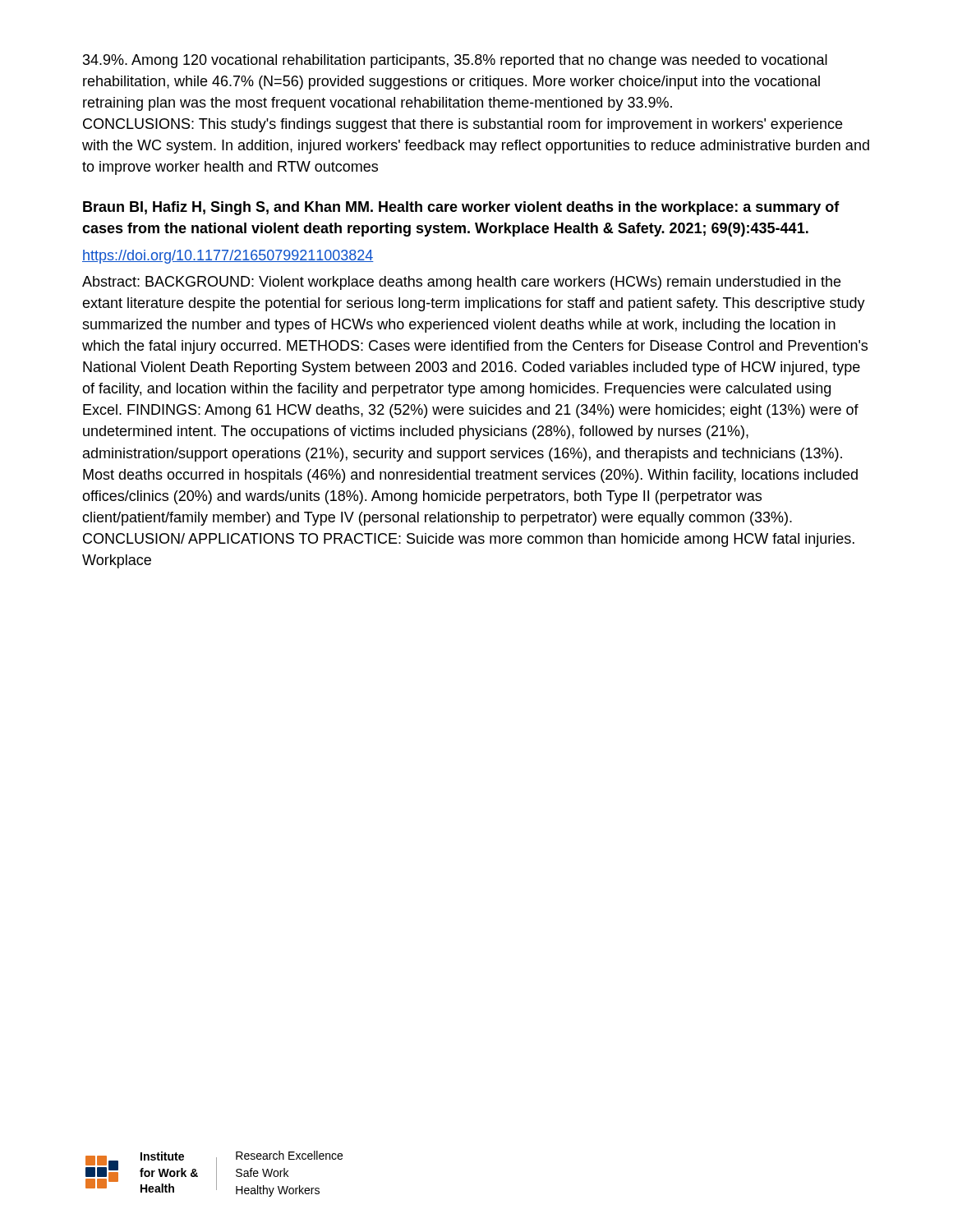Point to the passage starting "Abstract: BACKGROUND: Violent workplace deaths among health"

[475, 421]
